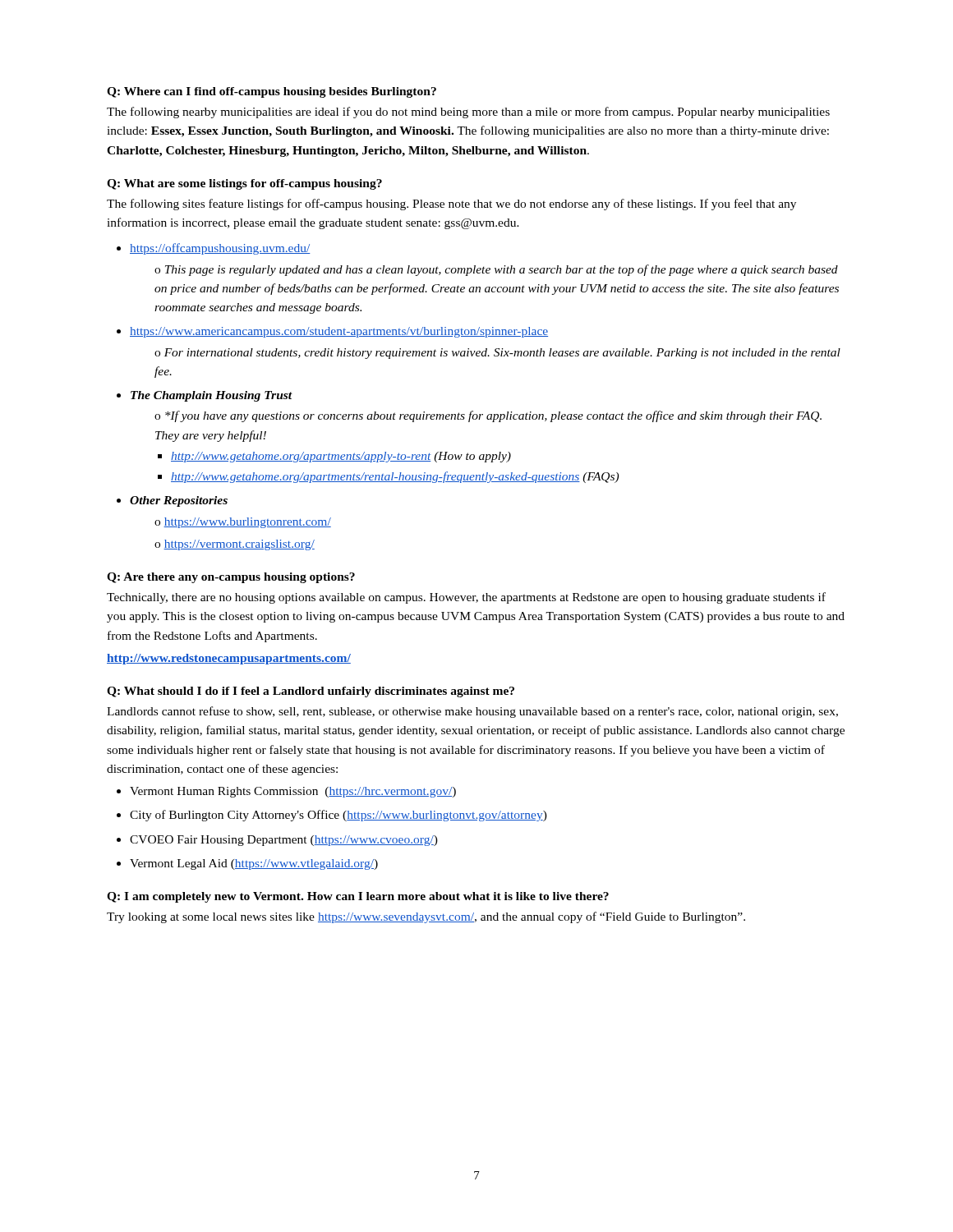Navigate to the region starting "https://www.americancampus.com/student-apartments/vt/burlington/spinner-place For international students,"
The height and width of the screenshot is (1232, 953).
(x=488, y=352)
